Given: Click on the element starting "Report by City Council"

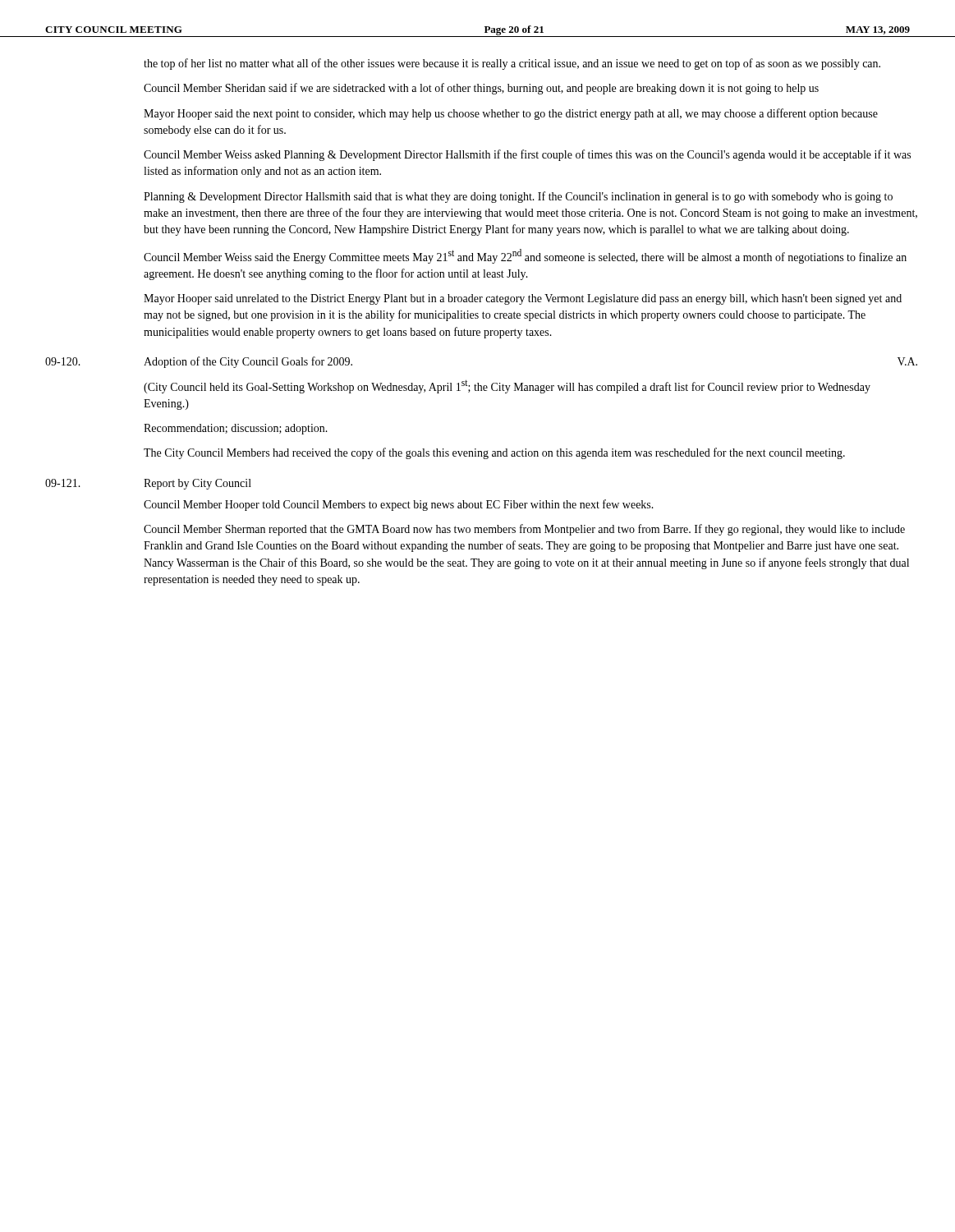Looking at the screenshot, I should coord(198,483).
